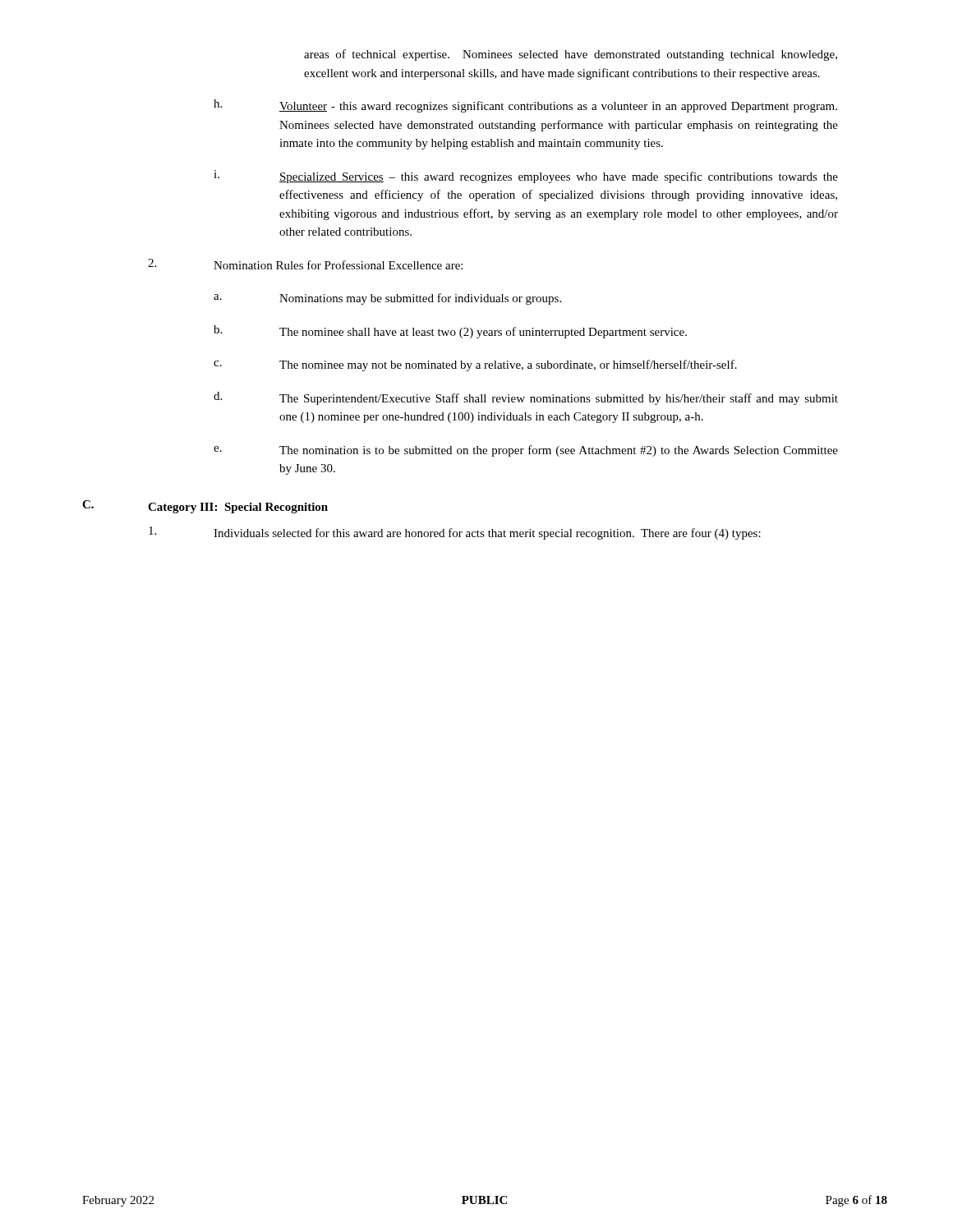Image resolution: width=953 pixels, height=1232 pixels.
Task: Locate the block of text that opens with "a. Nominations may"
Action: point(526,298)
